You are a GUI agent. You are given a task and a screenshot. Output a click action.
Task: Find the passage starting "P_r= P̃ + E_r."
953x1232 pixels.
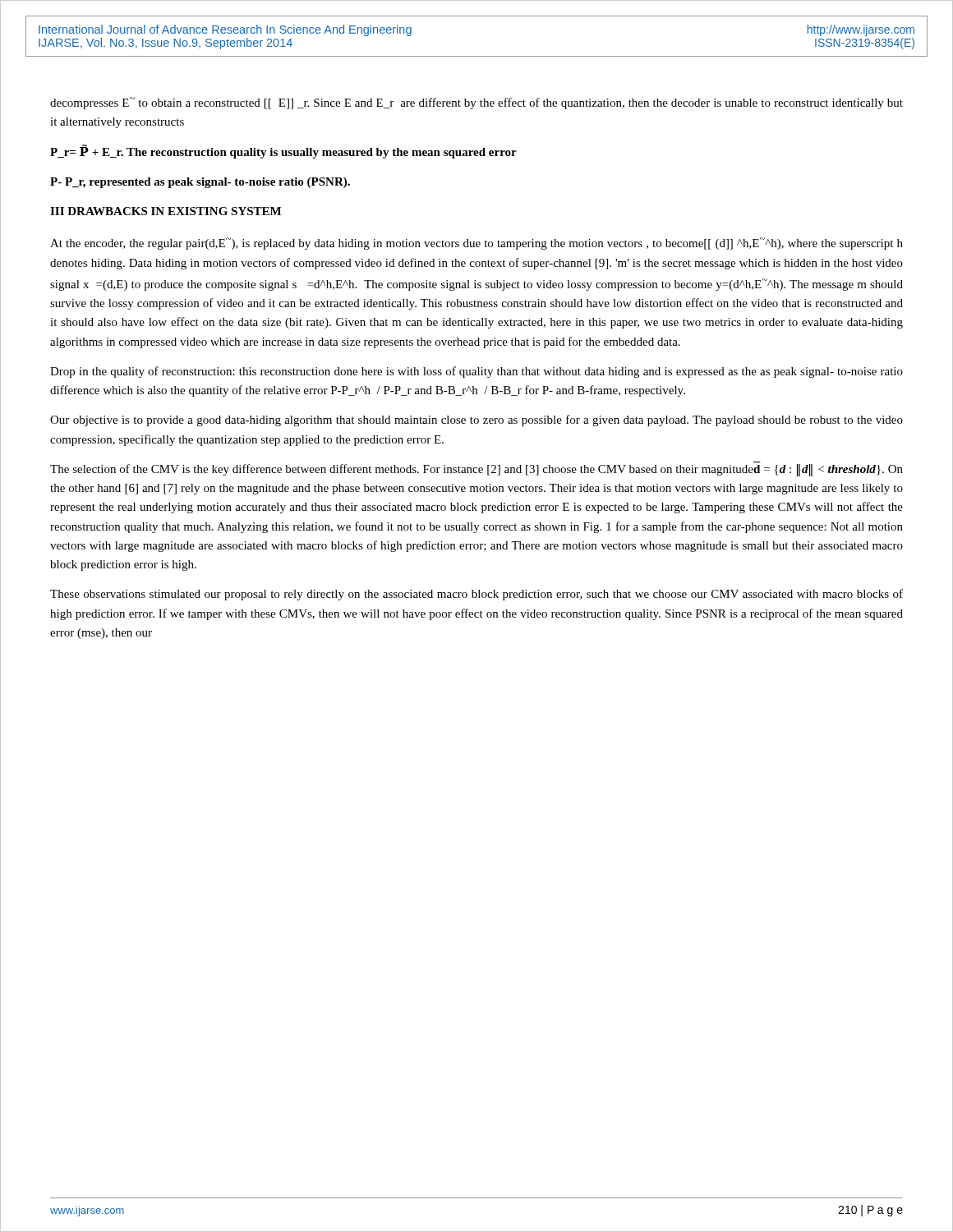point(476,152)
